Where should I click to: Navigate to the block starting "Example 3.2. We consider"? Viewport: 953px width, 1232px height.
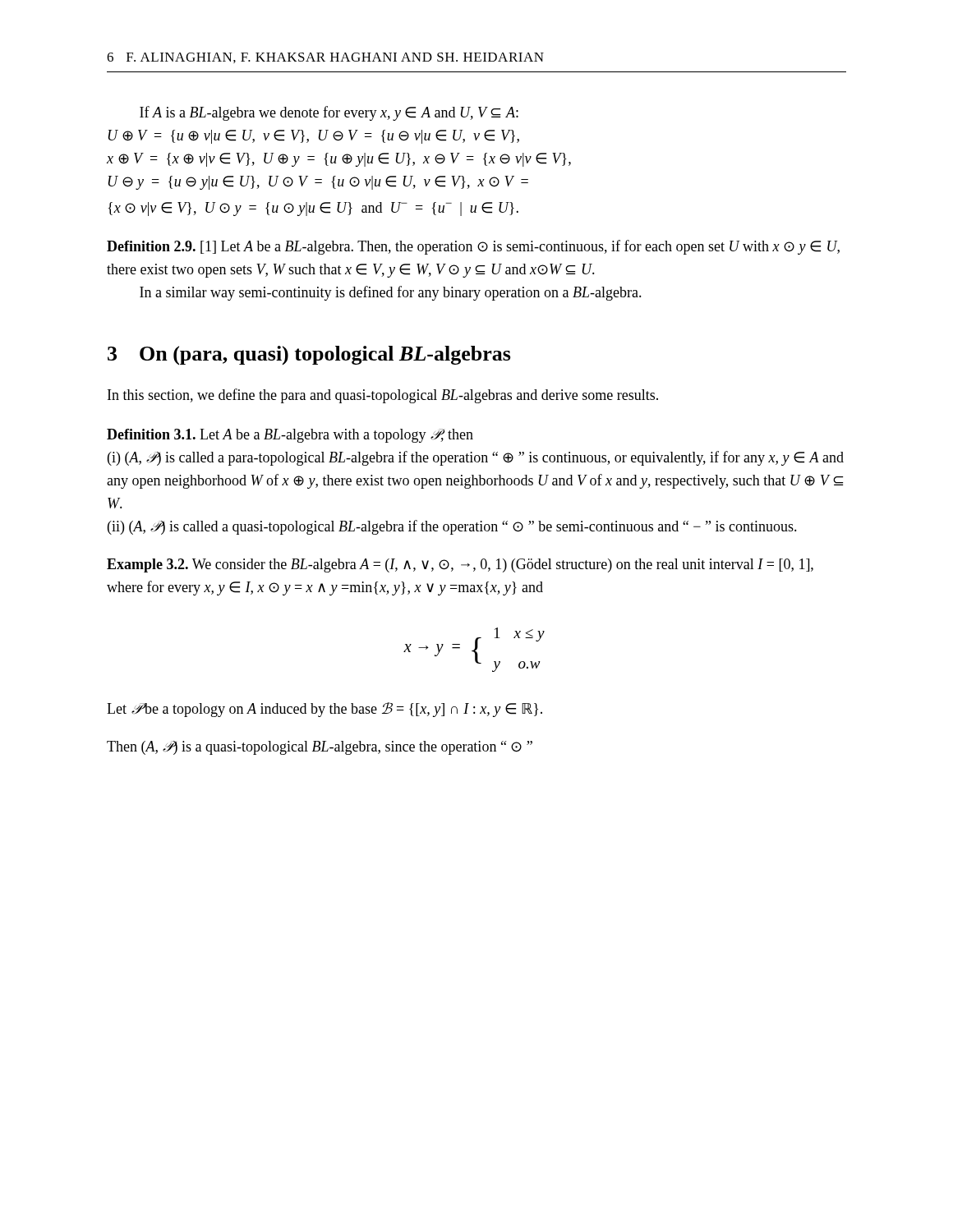[460, 575]
